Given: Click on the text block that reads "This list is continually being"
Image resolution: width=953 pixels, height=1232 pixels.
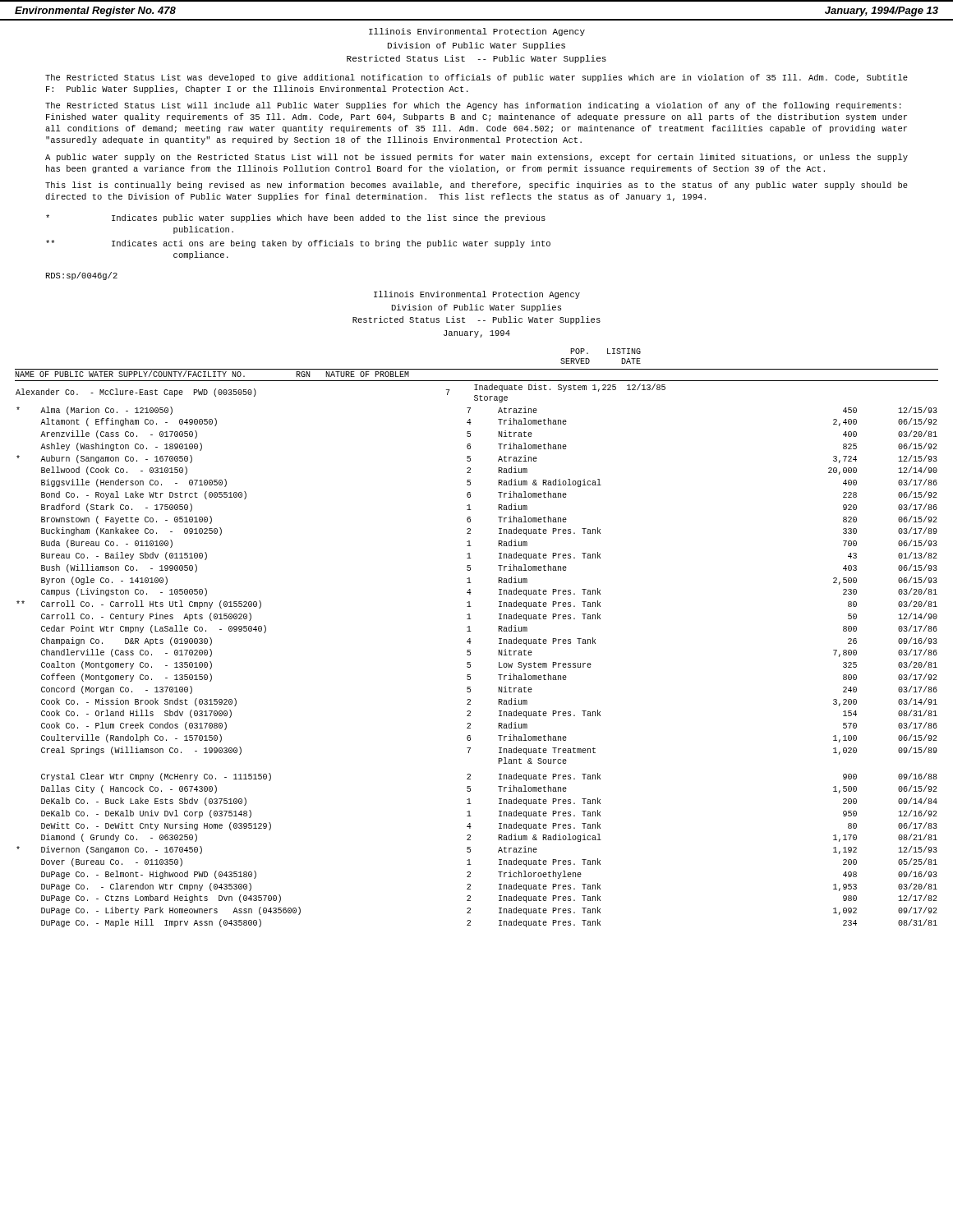Looking at the screenshot, I should tap(476, 191).
